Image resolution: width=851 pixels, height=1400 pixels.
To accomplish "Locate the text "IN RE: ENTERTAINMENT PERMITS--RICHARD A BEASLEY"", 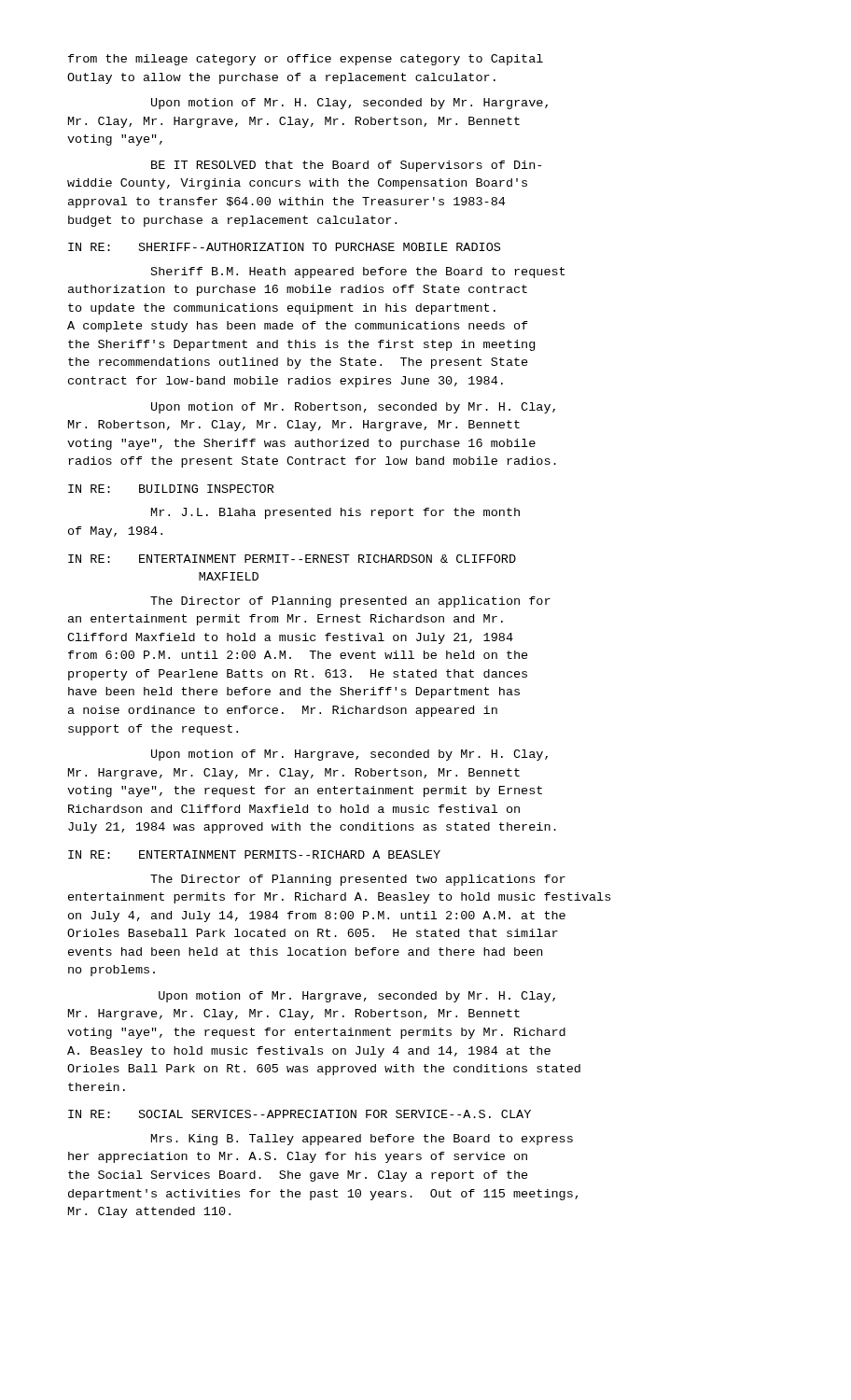I will (254, 856).
